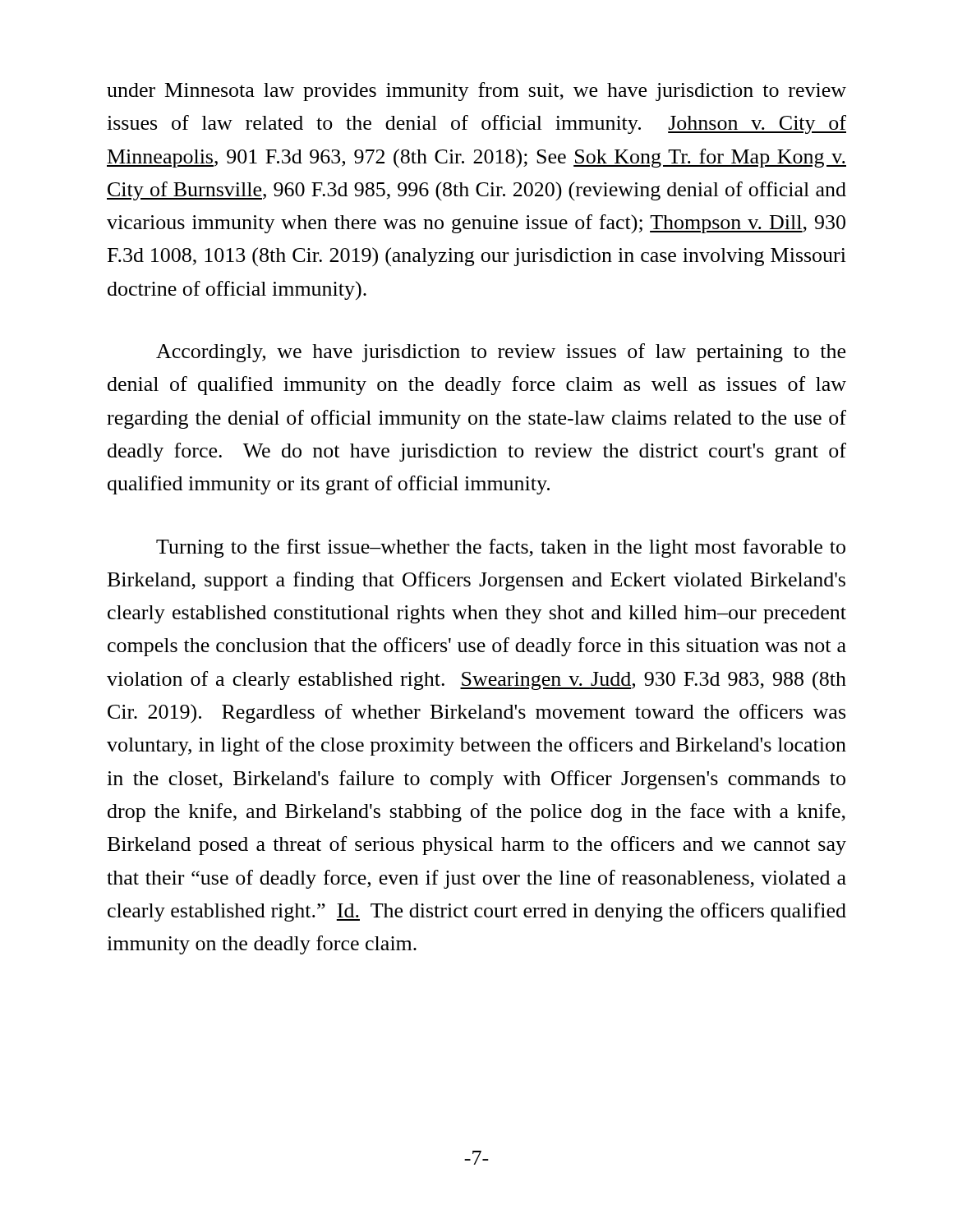Find the text block containing "Accordingly, we have jurisdiction to"
This screenshot has height=1232, width=953.
(476, 417)
